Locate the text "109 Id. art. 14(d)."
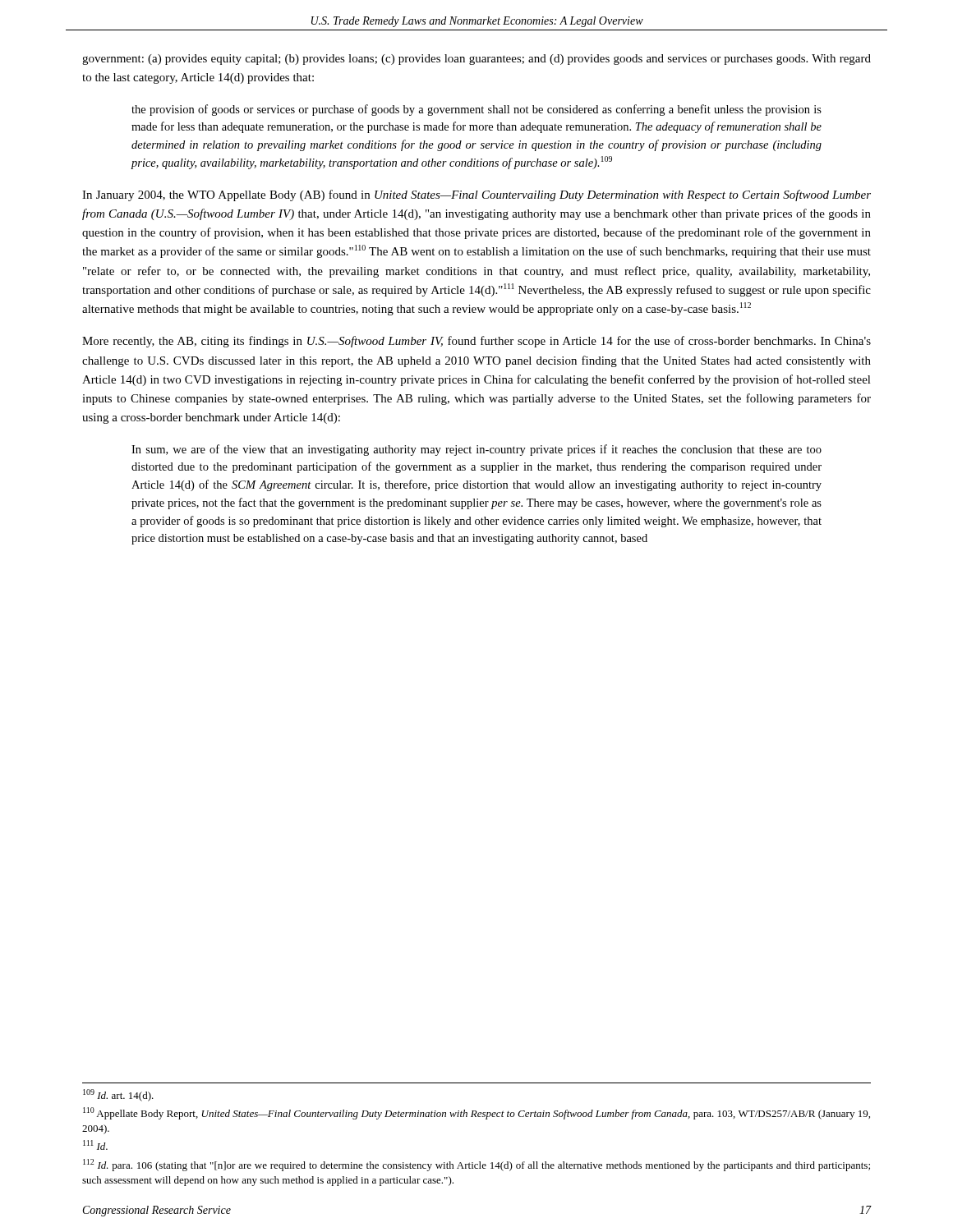 coord(118,1095)
